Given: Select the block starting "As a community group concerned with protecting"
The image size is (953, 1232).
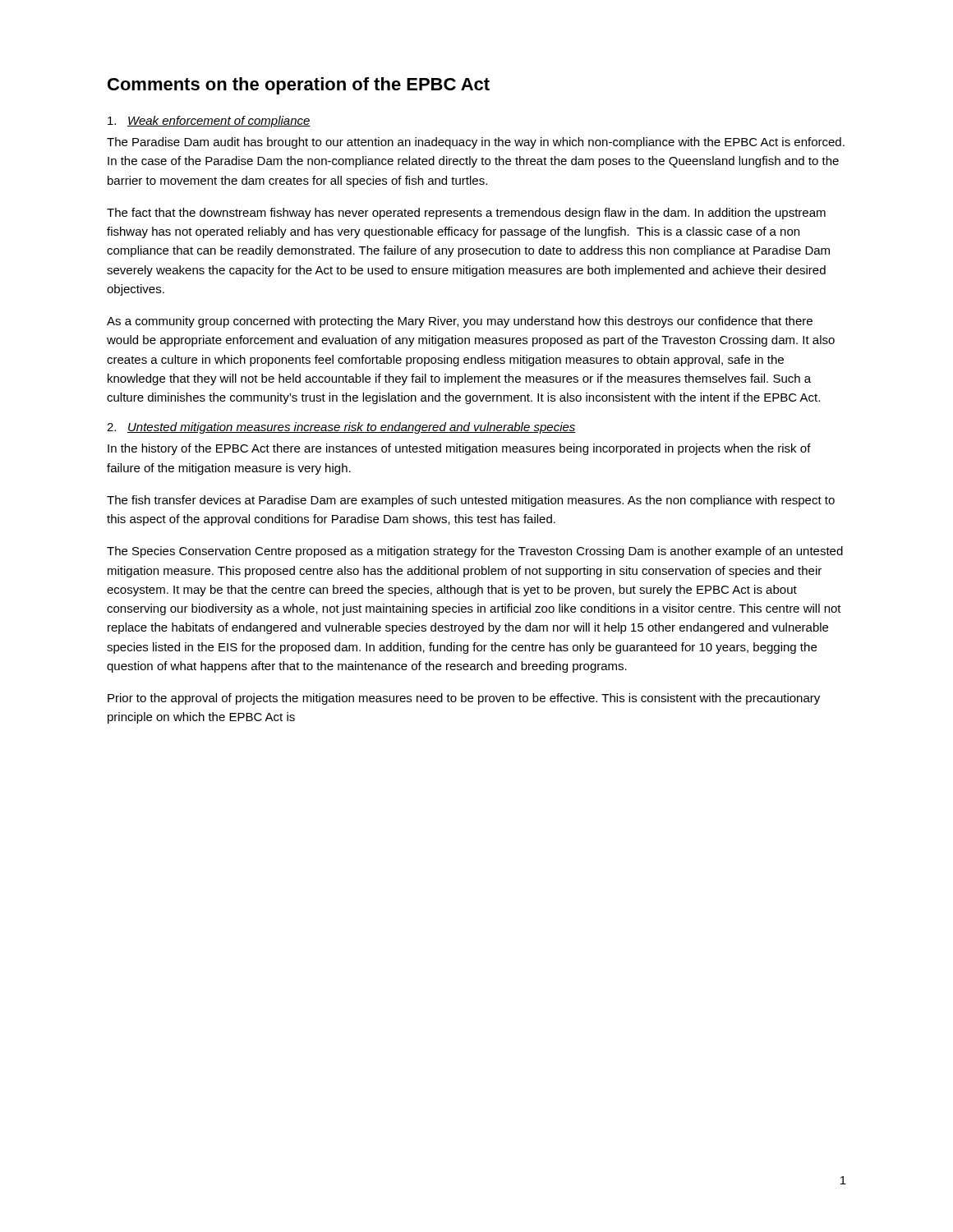Looking at the screenshot, I should [471, 359].
